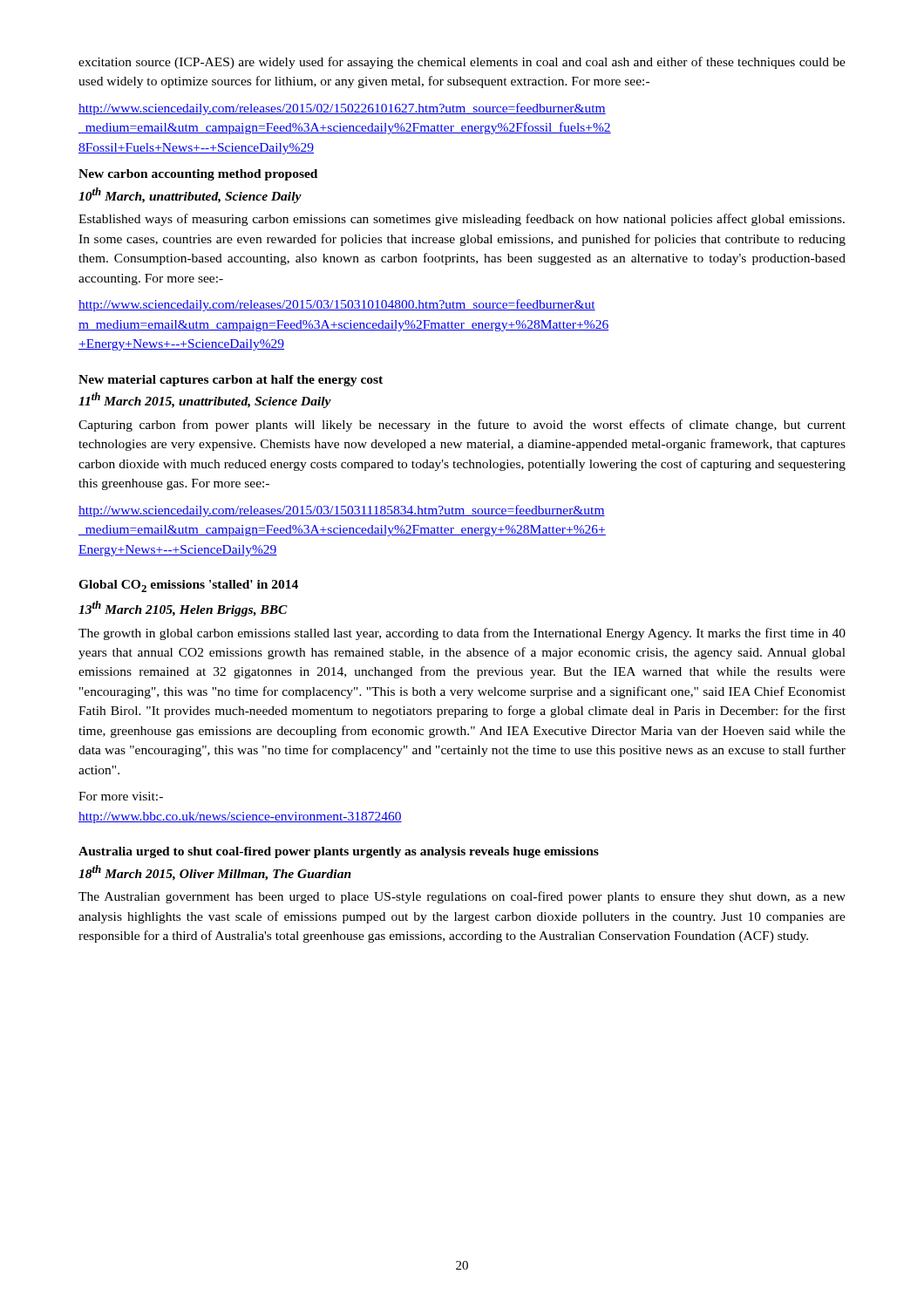
Task: Select the block starting "The growth in global carbon"
Action: pos(462,725)
